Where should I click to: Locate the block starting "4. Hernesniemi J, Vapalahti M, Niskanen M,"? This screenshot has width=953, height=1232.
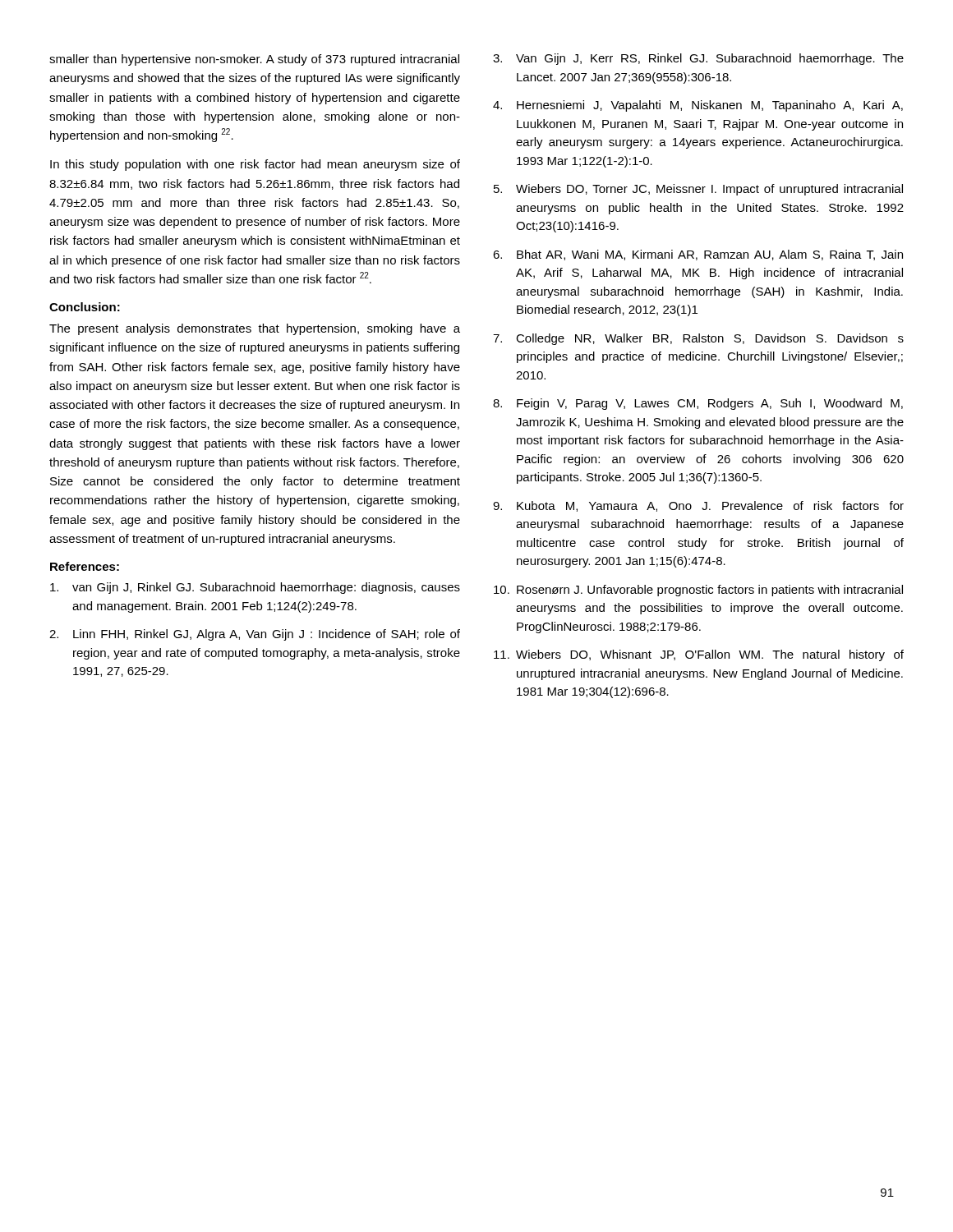(x=698, y=133)
